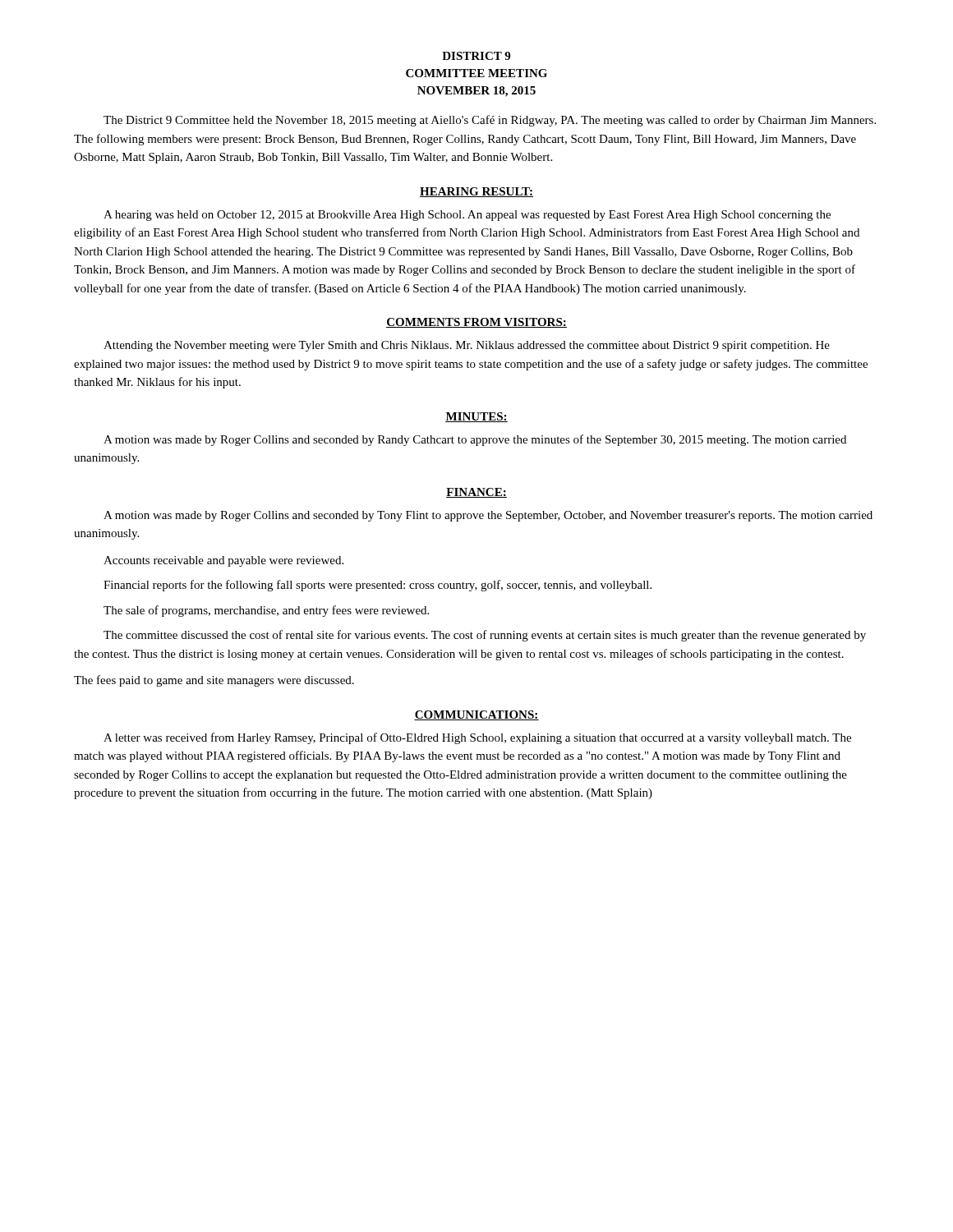Click on the block starting "Attending the November meeting were Tyler Smith and"
Screen dimensions: 1232x953
pos(476,364)
